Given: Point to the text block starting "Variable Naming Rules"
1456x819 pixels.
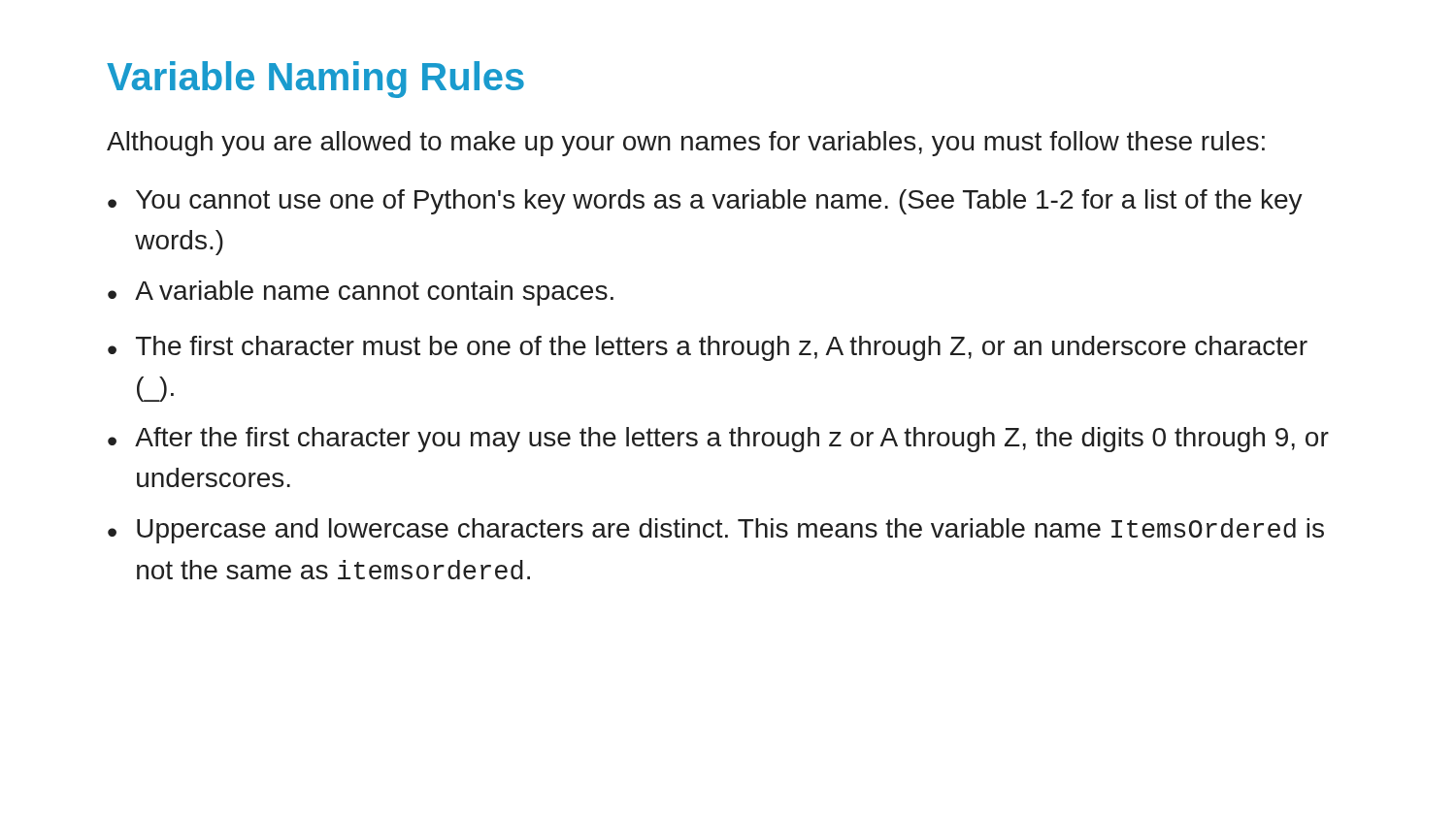Looking at the screenshot, I should pos(316,77).
